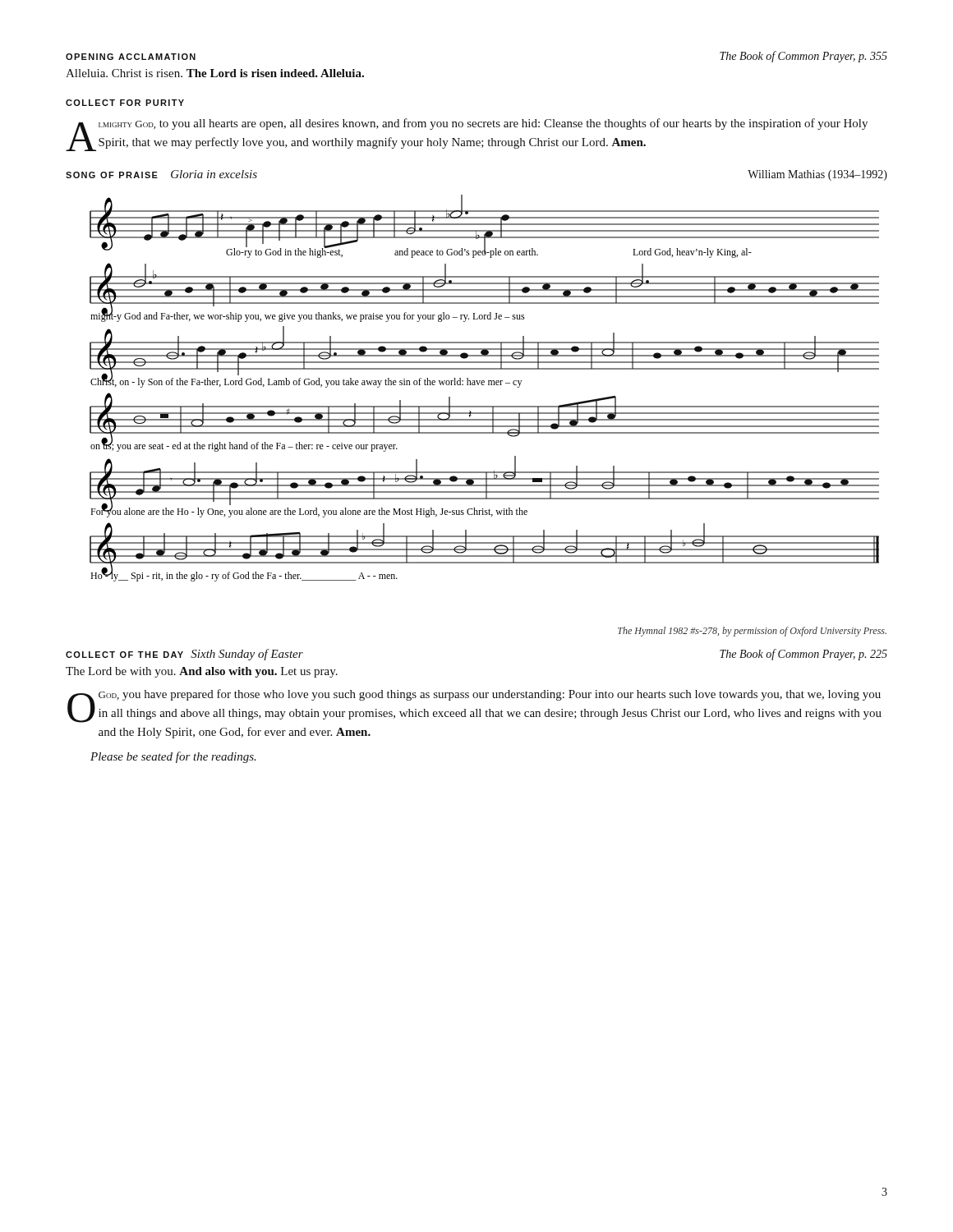Select the text containing "The Book of Common Prayer, p. 355"
Screen dimensions: 1232x953
click(x=803, y=56)
